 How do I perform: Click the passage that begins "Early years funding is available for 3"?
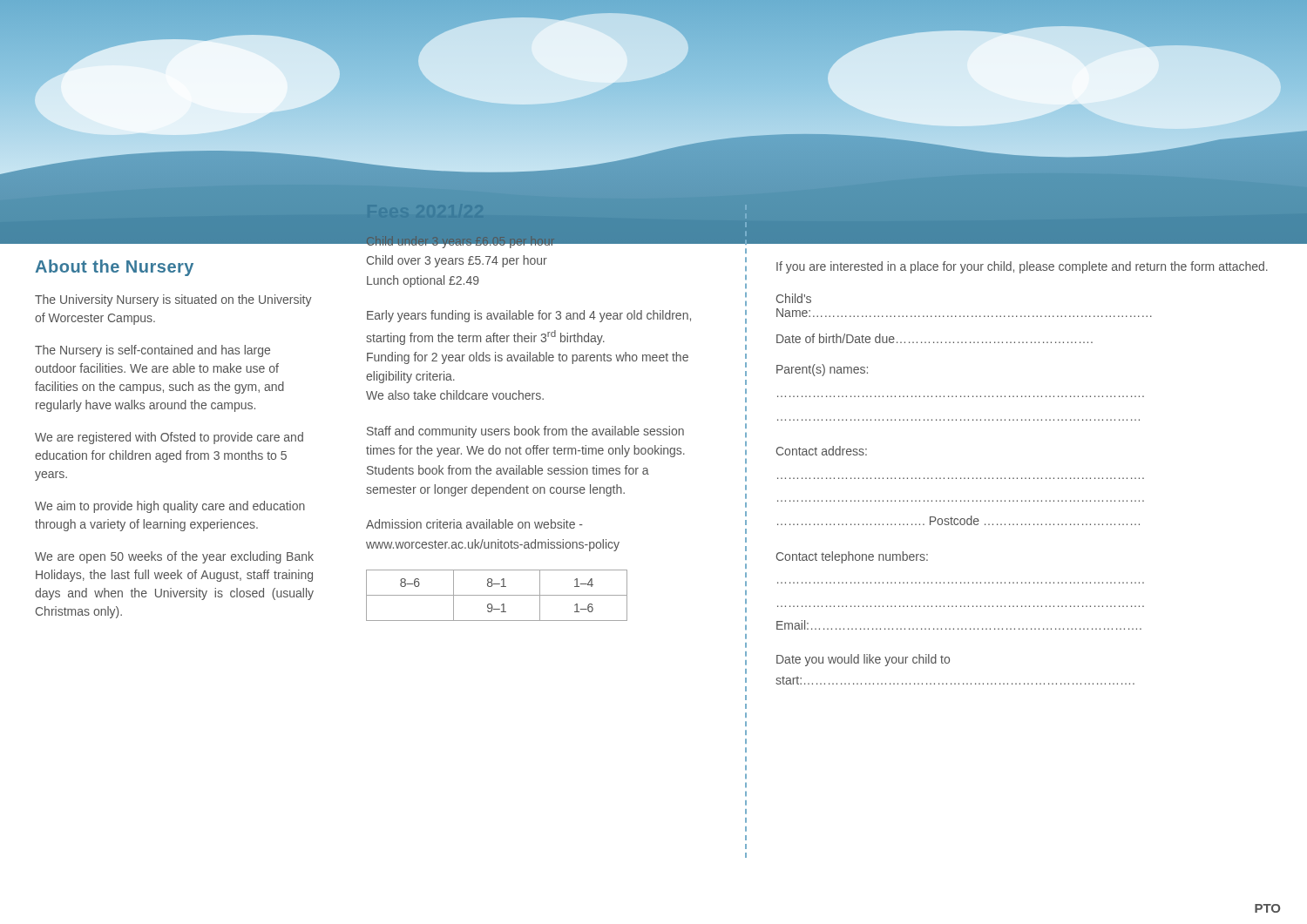click(x=529, y=356)
